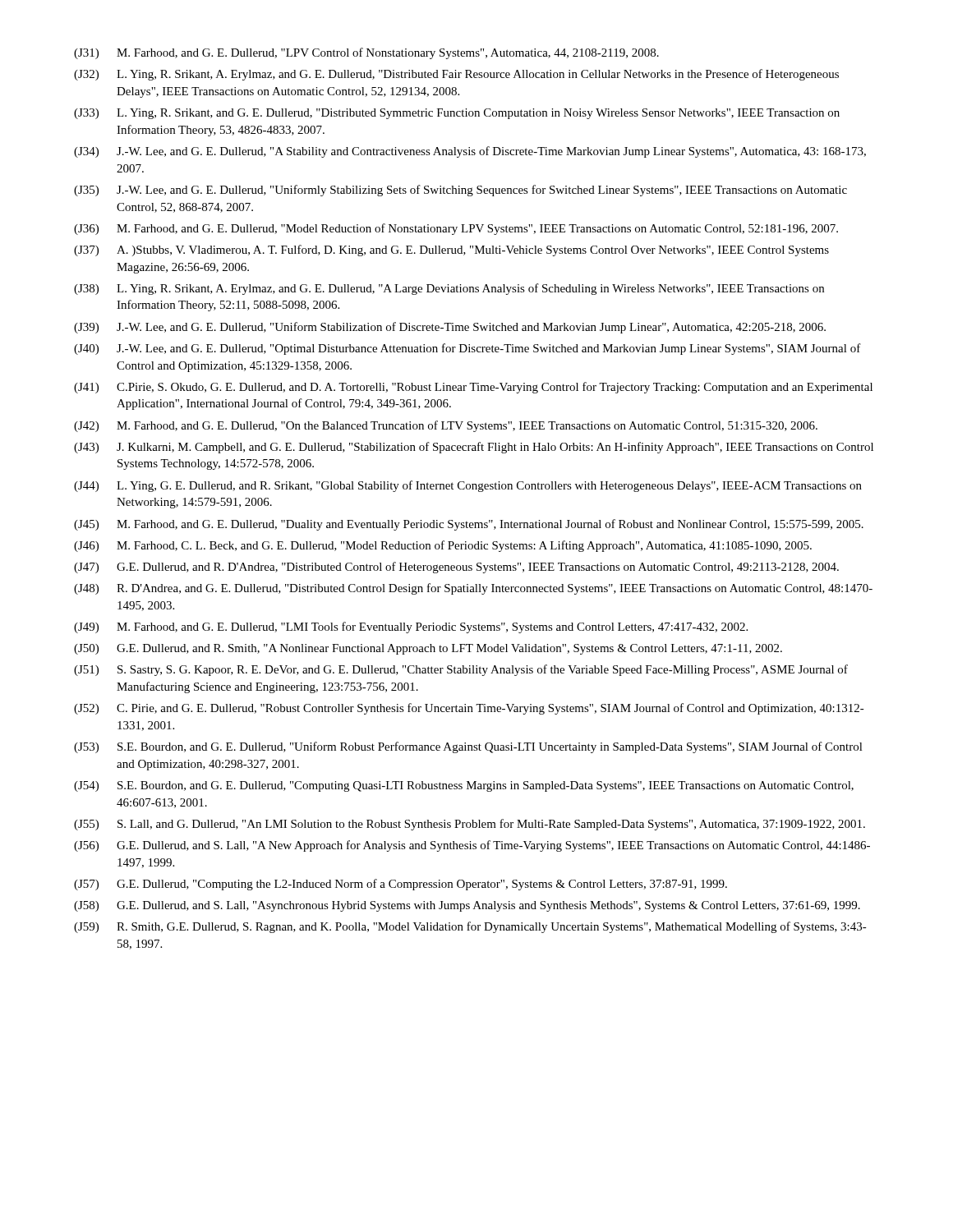Locate the region starting "(J49) M. Farhood,"
Screen dimensions: 1232x953
point(411,627)
